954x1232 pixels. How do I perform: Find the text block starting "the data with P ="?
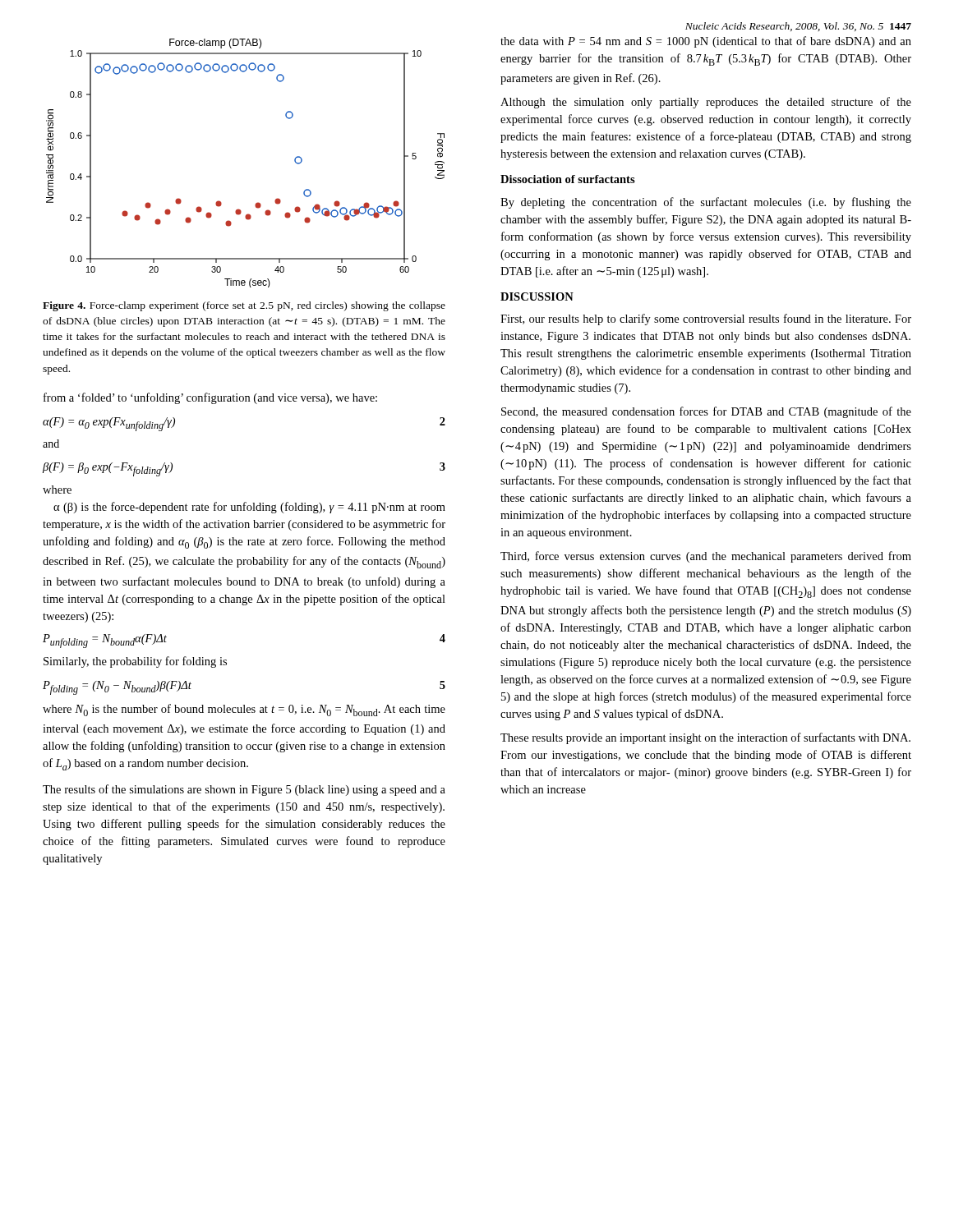tap(706, 60)
